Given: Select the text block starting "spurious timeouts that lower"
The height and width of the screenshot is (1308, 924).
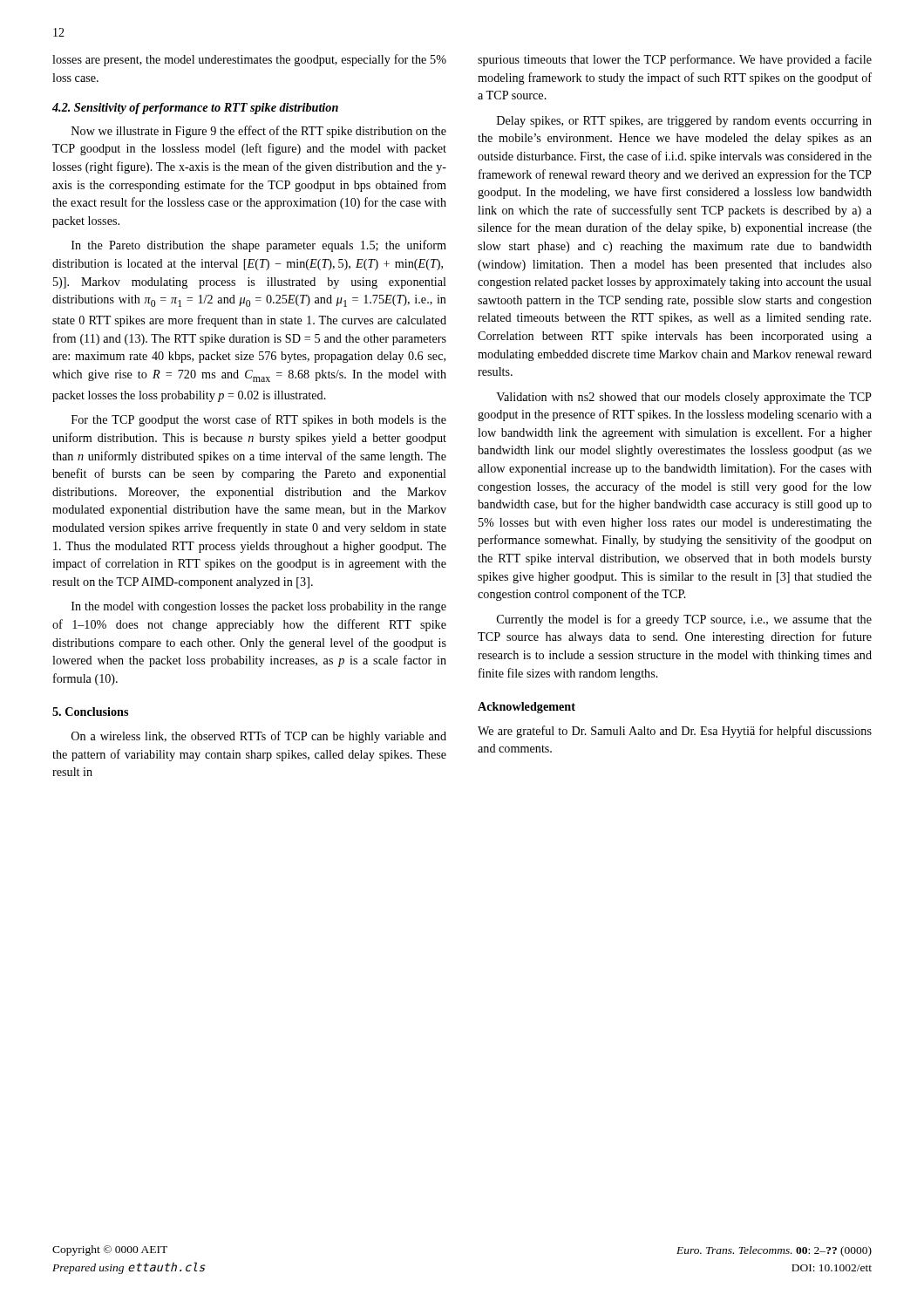Looking at the screenshot, I should click(x=675, y=366).
